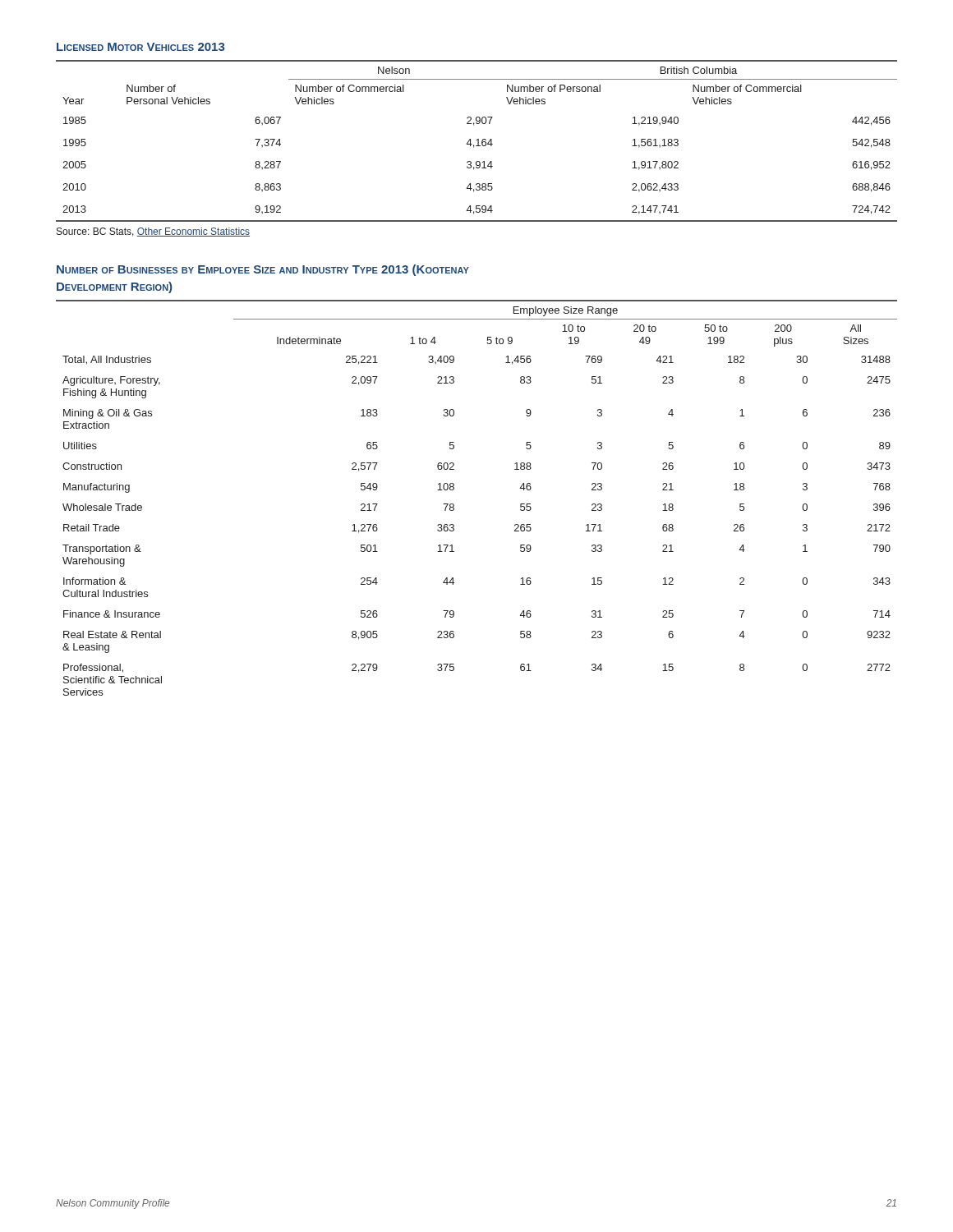Find the table that mentions "Number of Commercial"

click(476, 141)
